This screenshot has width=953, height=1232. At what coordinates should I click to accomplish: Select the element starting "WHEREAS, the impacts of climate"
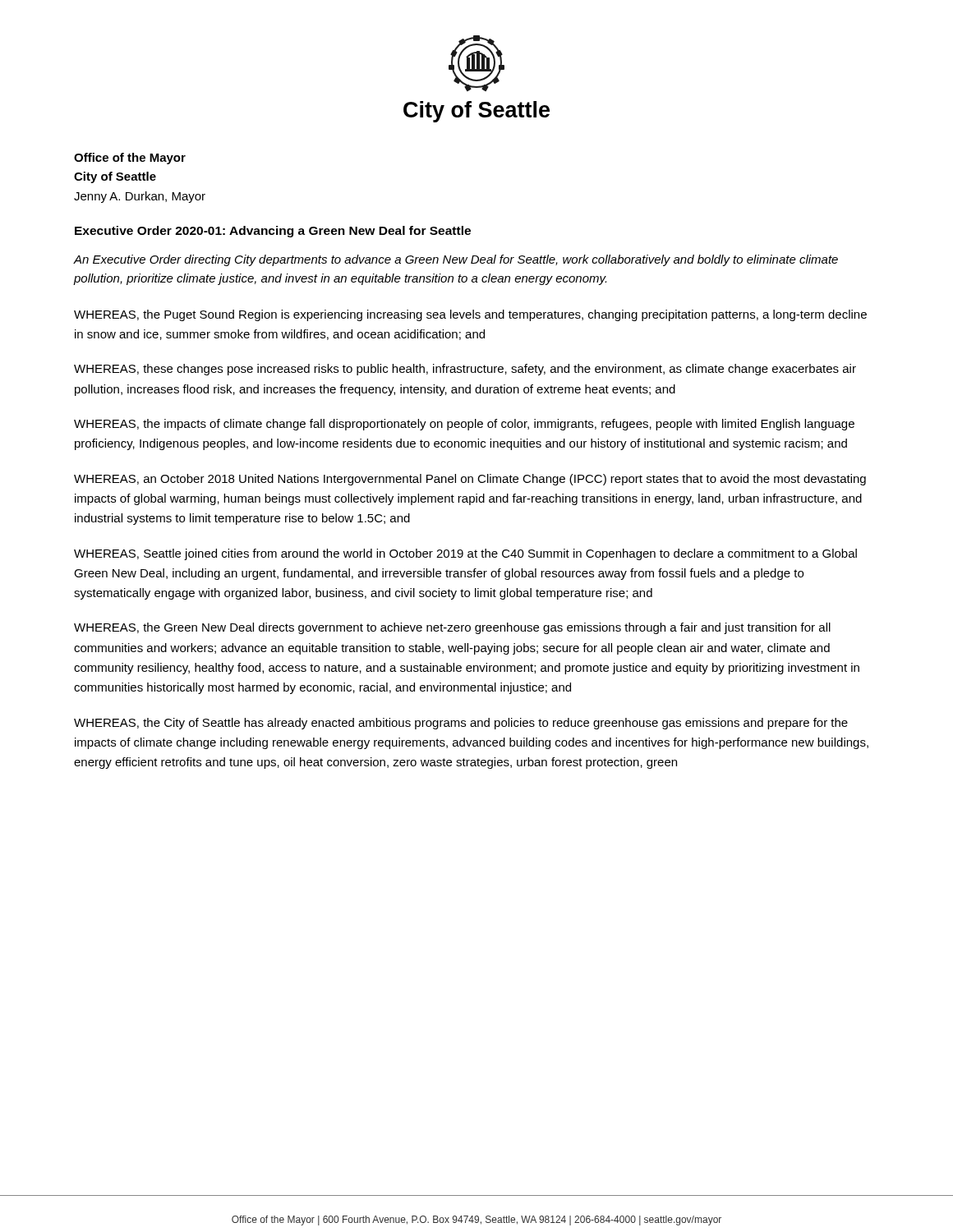click(464, 433)
